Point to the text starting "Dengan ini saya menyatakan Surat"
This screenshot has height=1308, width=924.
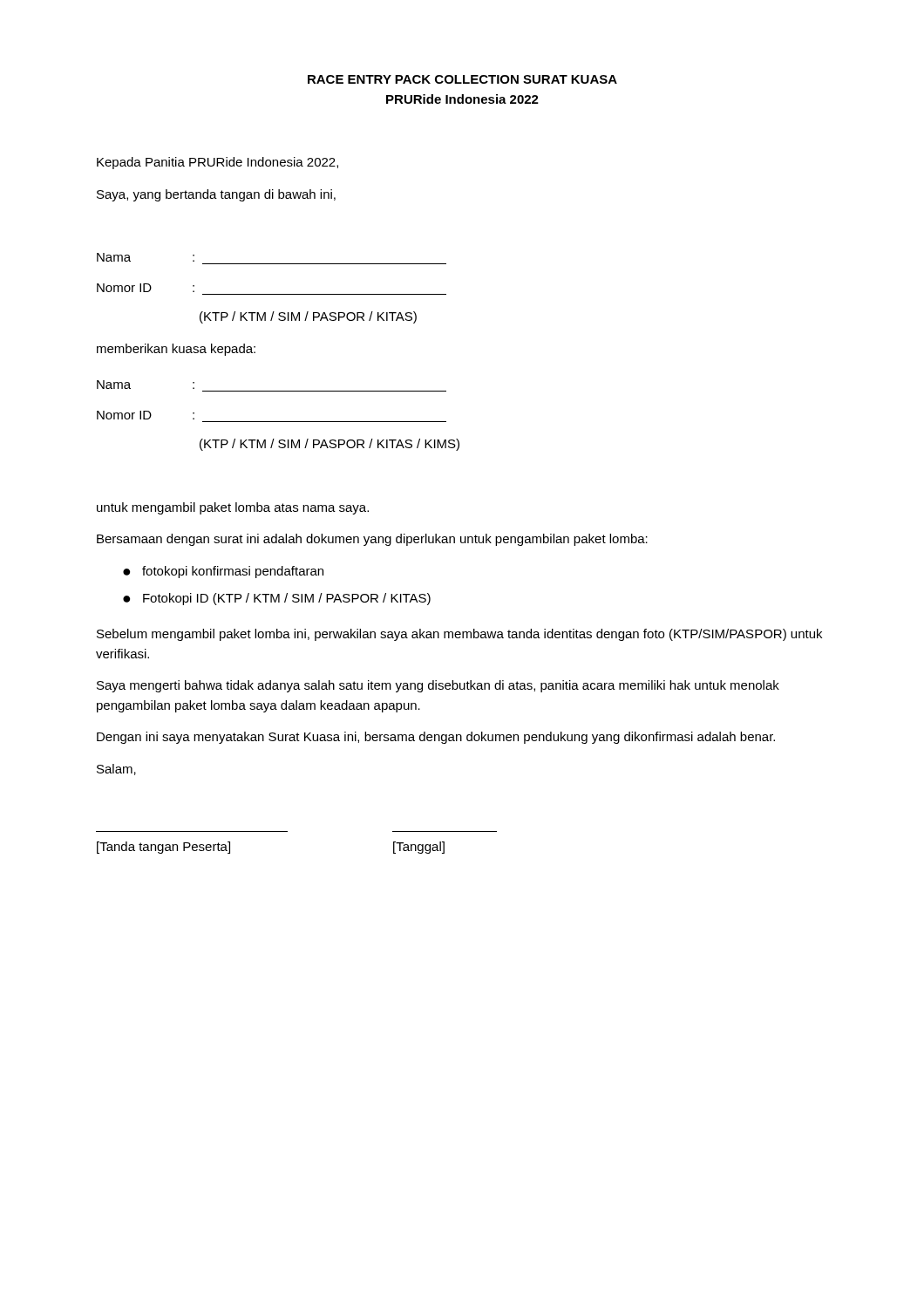point(436,737)
